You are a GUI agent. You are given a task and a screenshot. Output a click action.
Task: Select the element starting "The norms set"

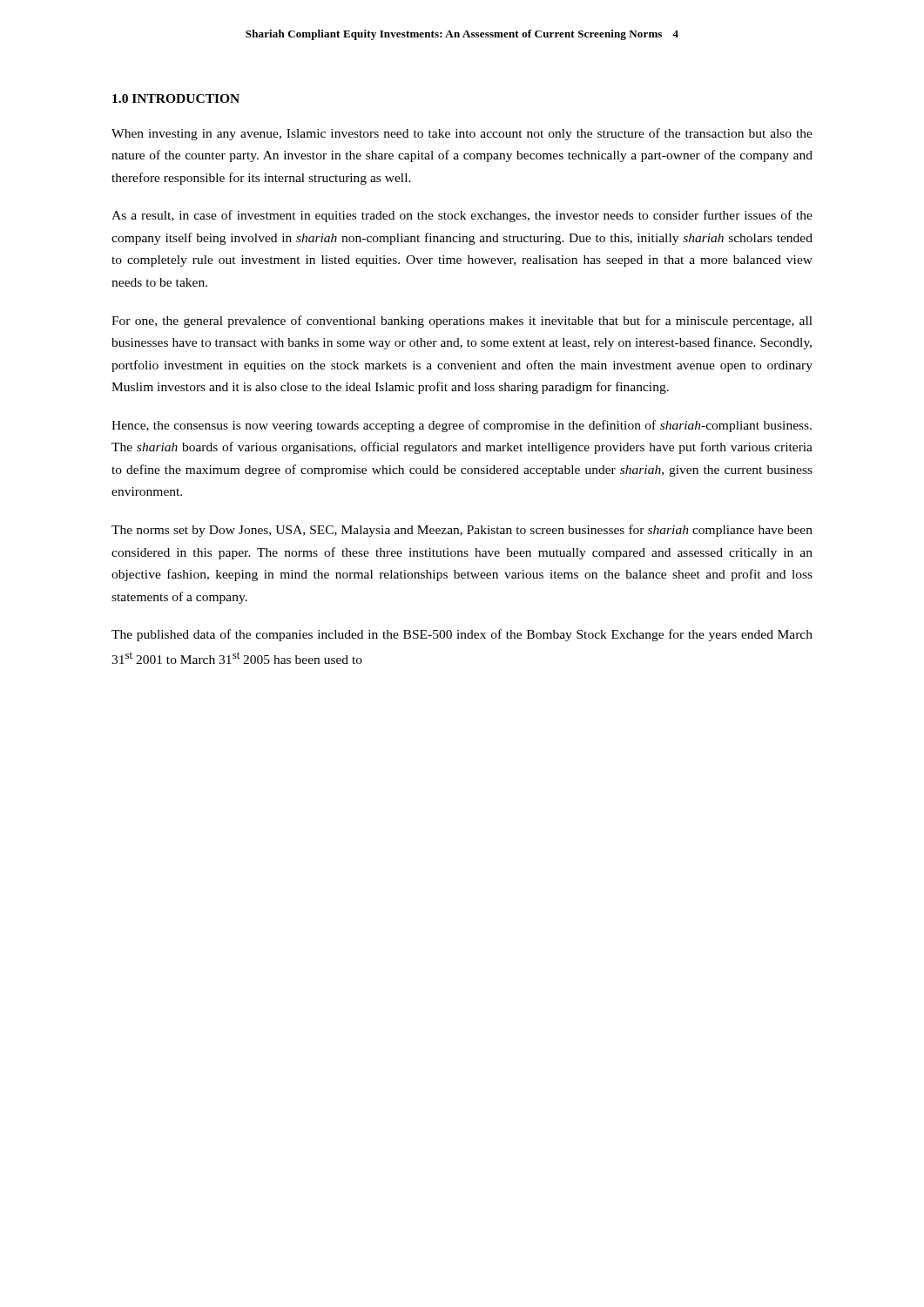click(x=462, y=563)
